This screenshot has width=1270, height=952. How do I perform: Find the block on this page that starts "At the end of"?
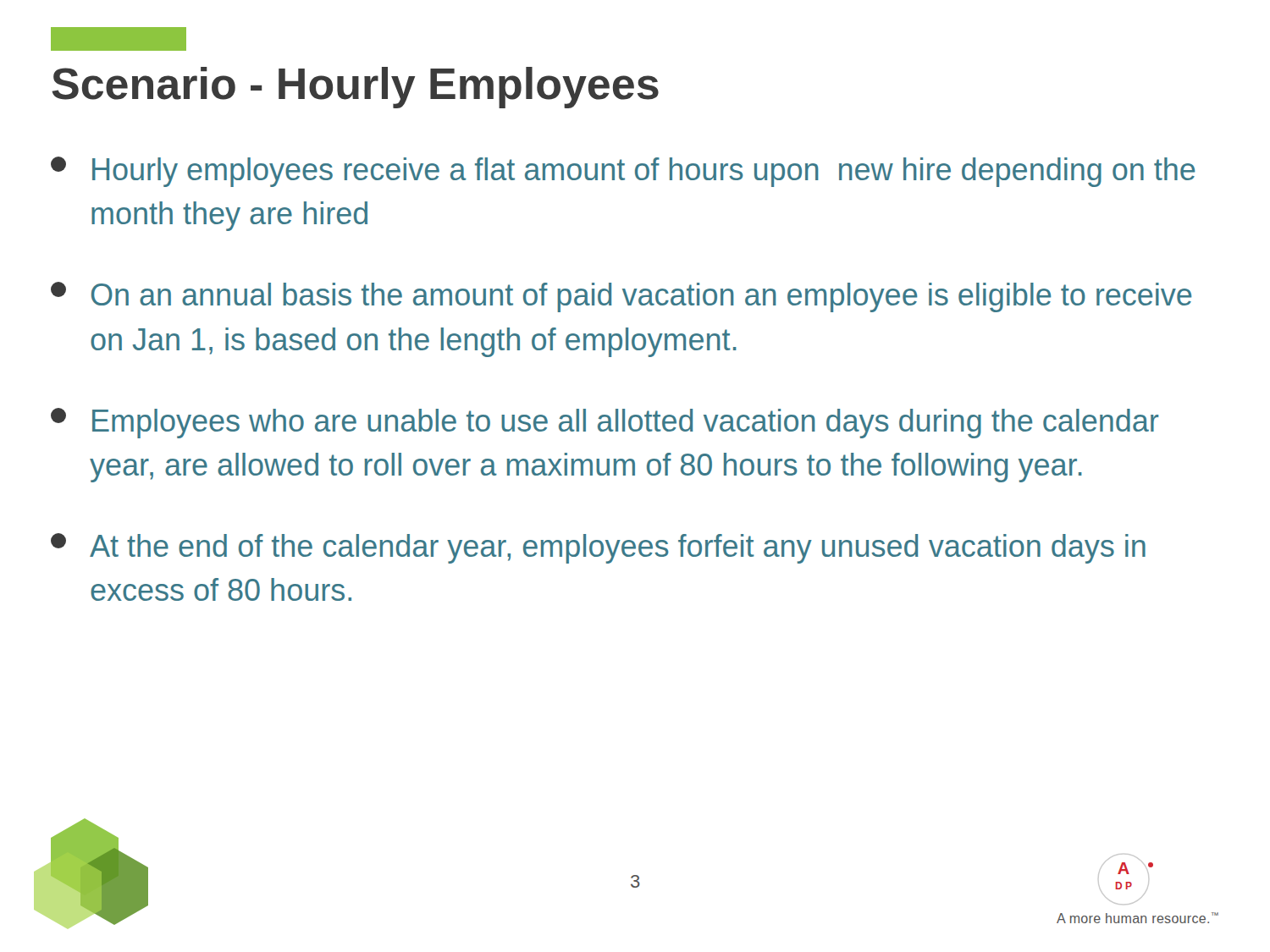click(627, 569)
